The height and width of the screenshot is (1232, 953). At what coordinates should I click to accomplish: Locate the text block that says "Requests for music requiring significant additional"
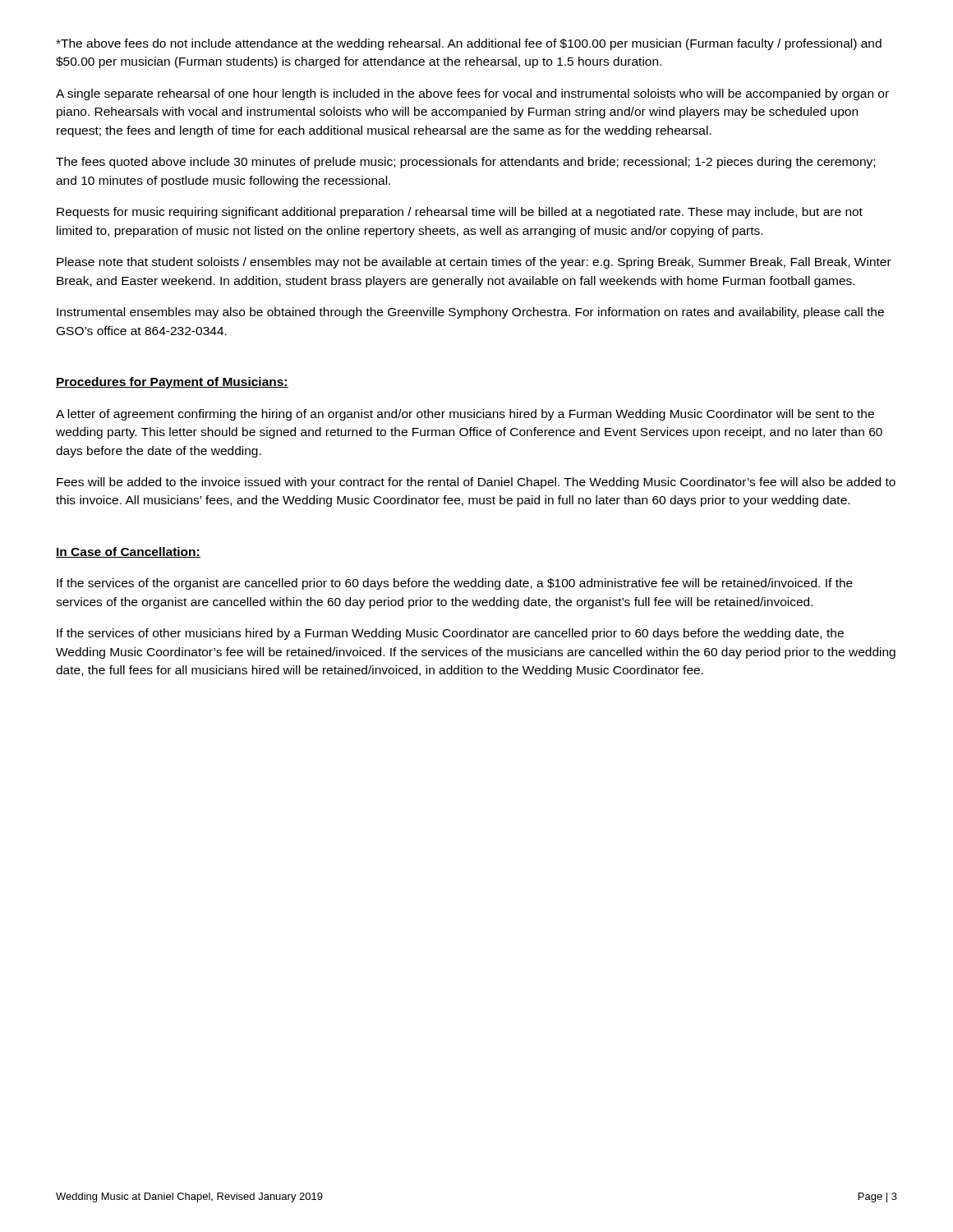(459, 221)
